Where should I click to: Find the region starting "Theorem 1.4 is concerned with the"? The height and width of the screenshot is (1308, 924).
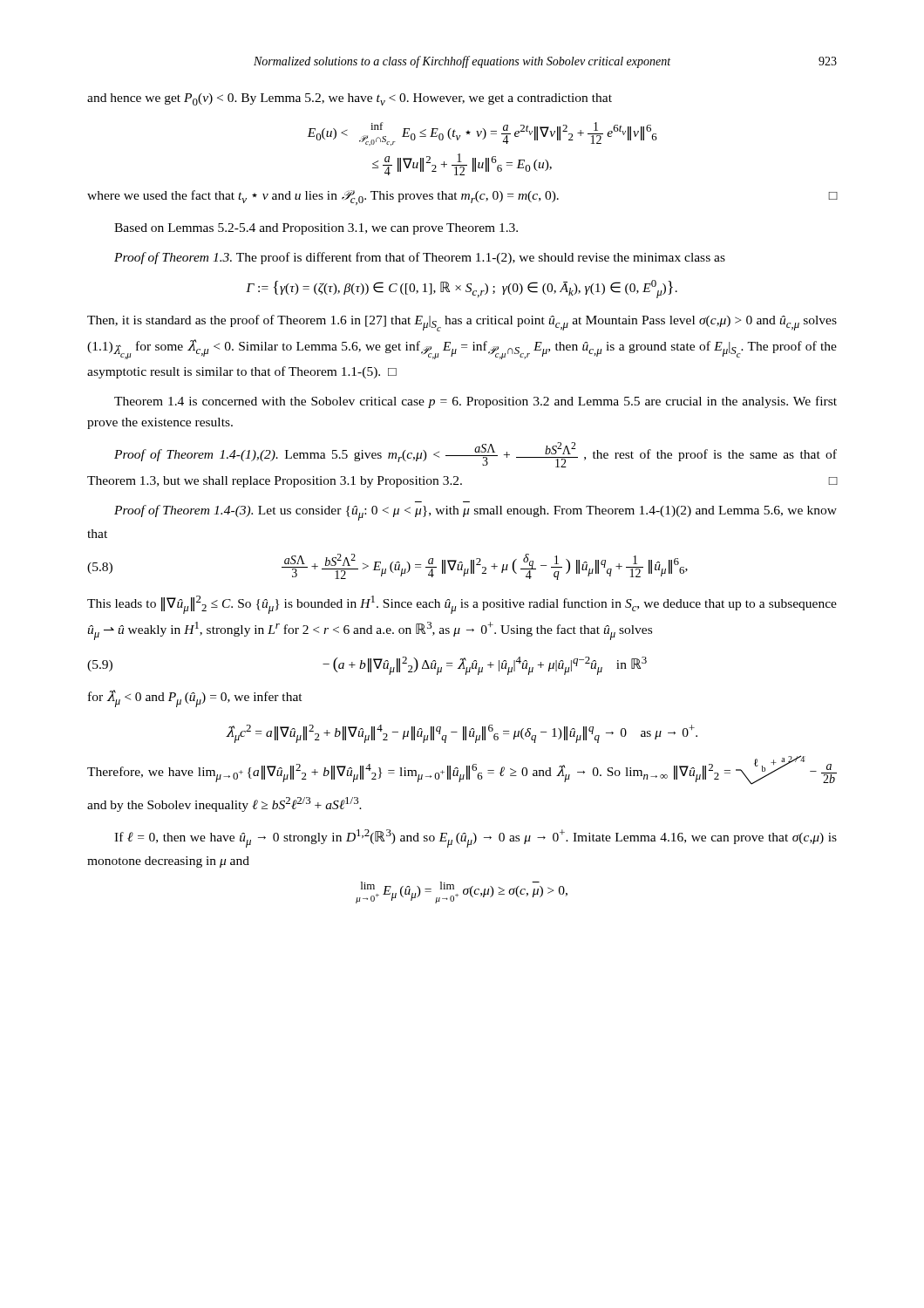(462, 411)
